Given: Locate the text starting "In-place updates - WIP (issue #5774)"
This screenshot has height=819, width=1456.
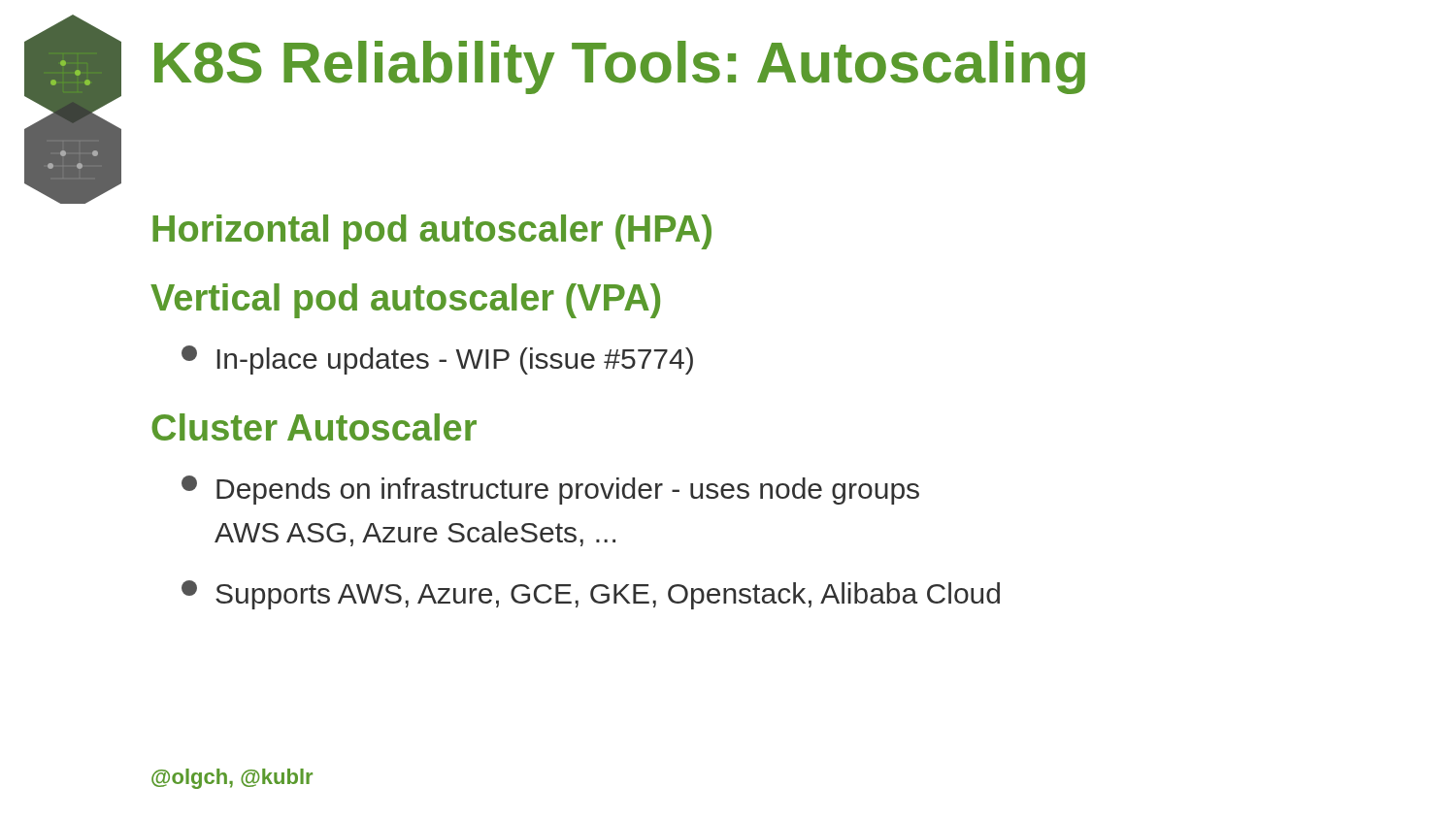Looking at the screenshot, I should (438, 359).
